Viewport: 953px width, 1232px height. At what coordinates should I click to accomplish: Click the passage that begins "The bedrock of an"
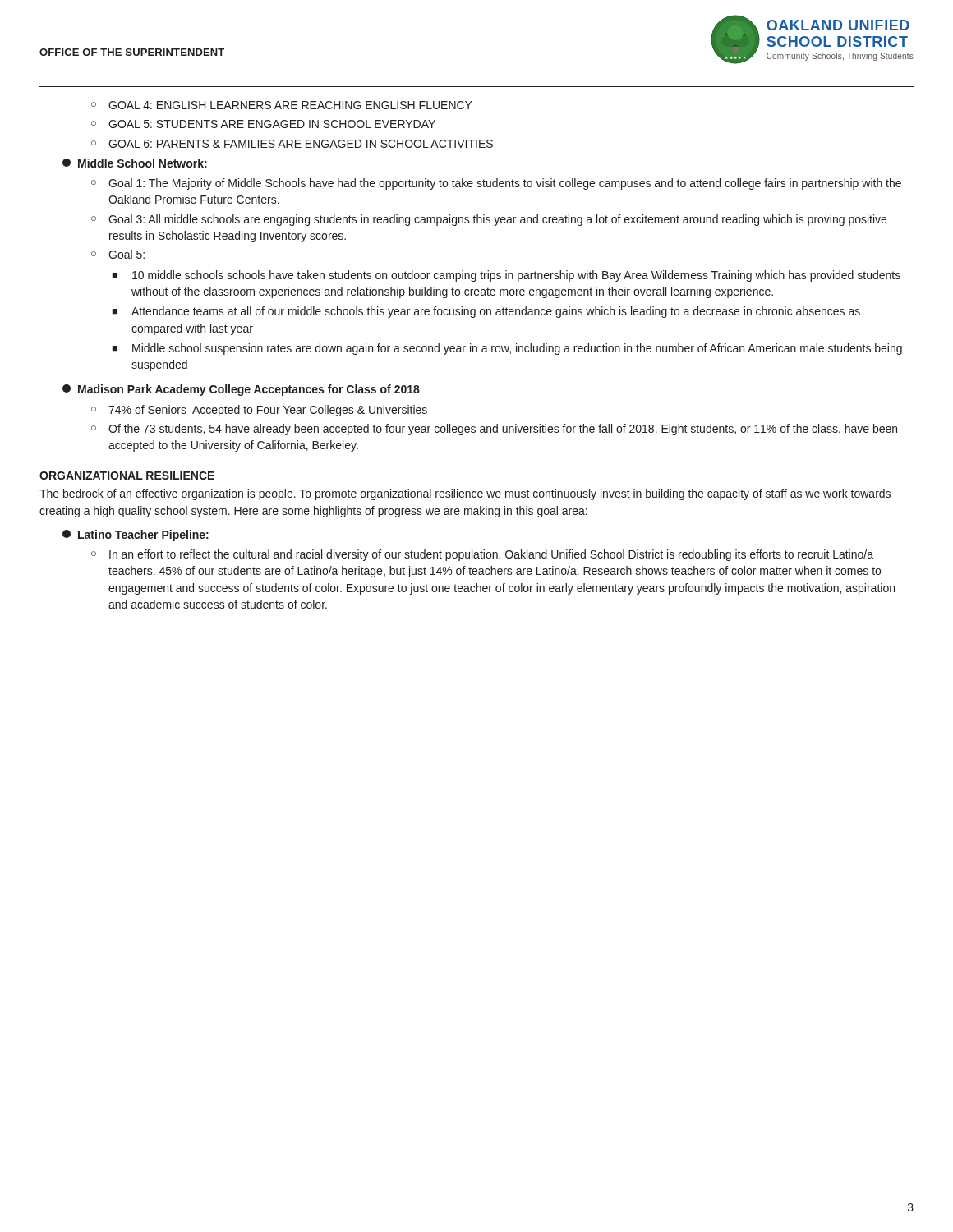(x=465, y=502)
